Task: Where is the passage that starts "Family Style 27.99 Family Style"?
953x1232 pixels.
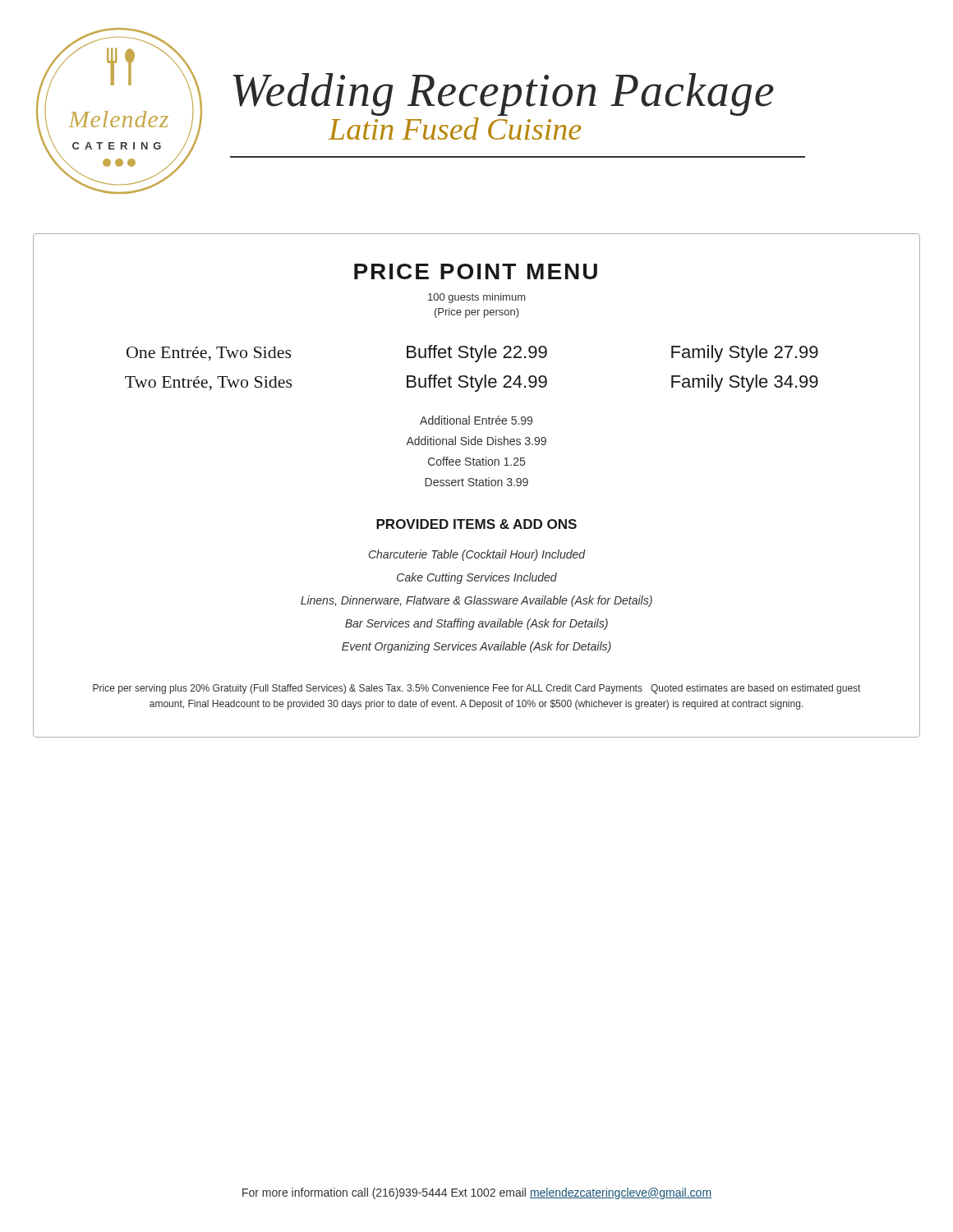Action: point(744,367)
